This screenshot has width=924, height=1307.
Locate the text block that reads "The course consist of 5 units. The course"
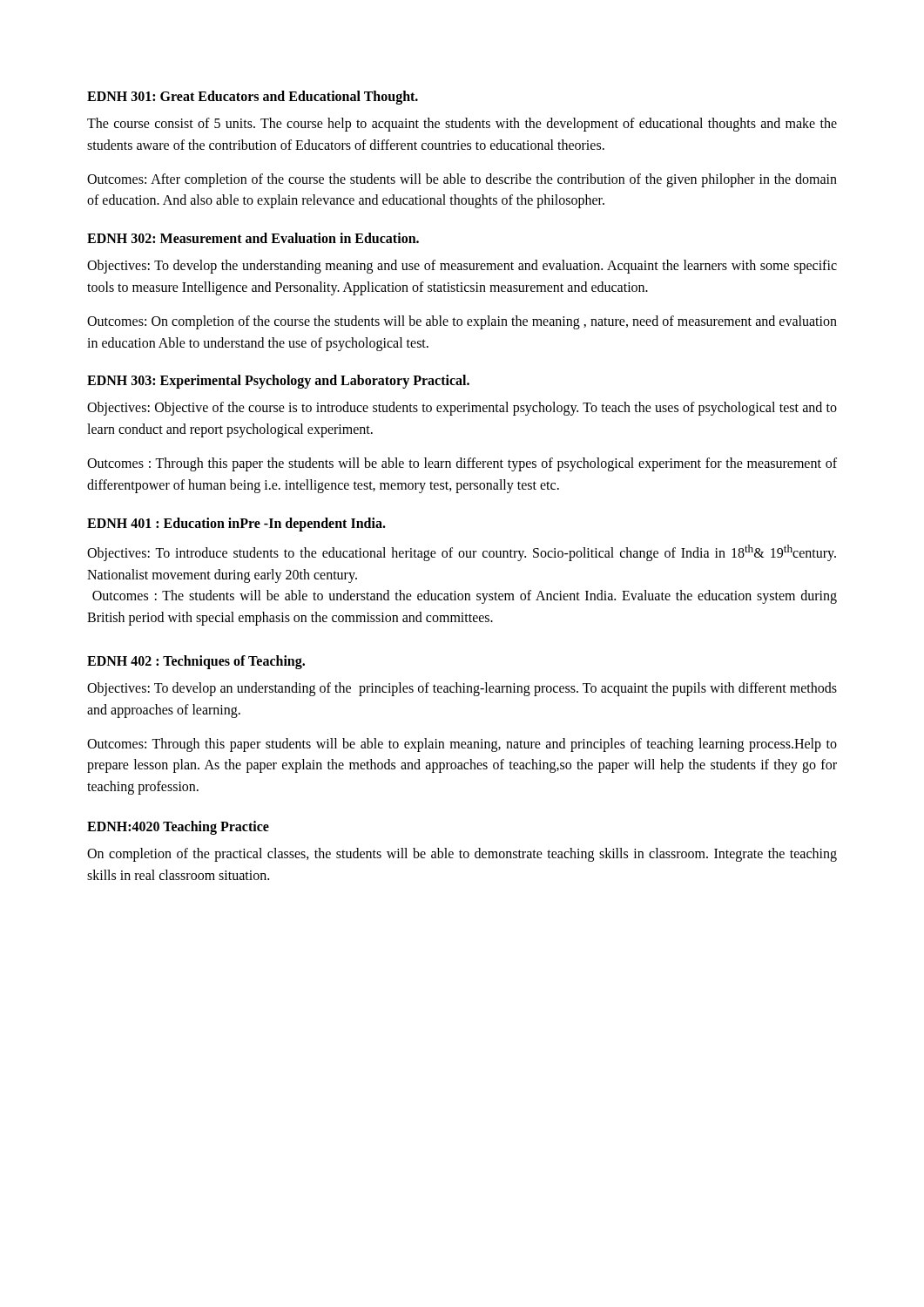[462, 163]
